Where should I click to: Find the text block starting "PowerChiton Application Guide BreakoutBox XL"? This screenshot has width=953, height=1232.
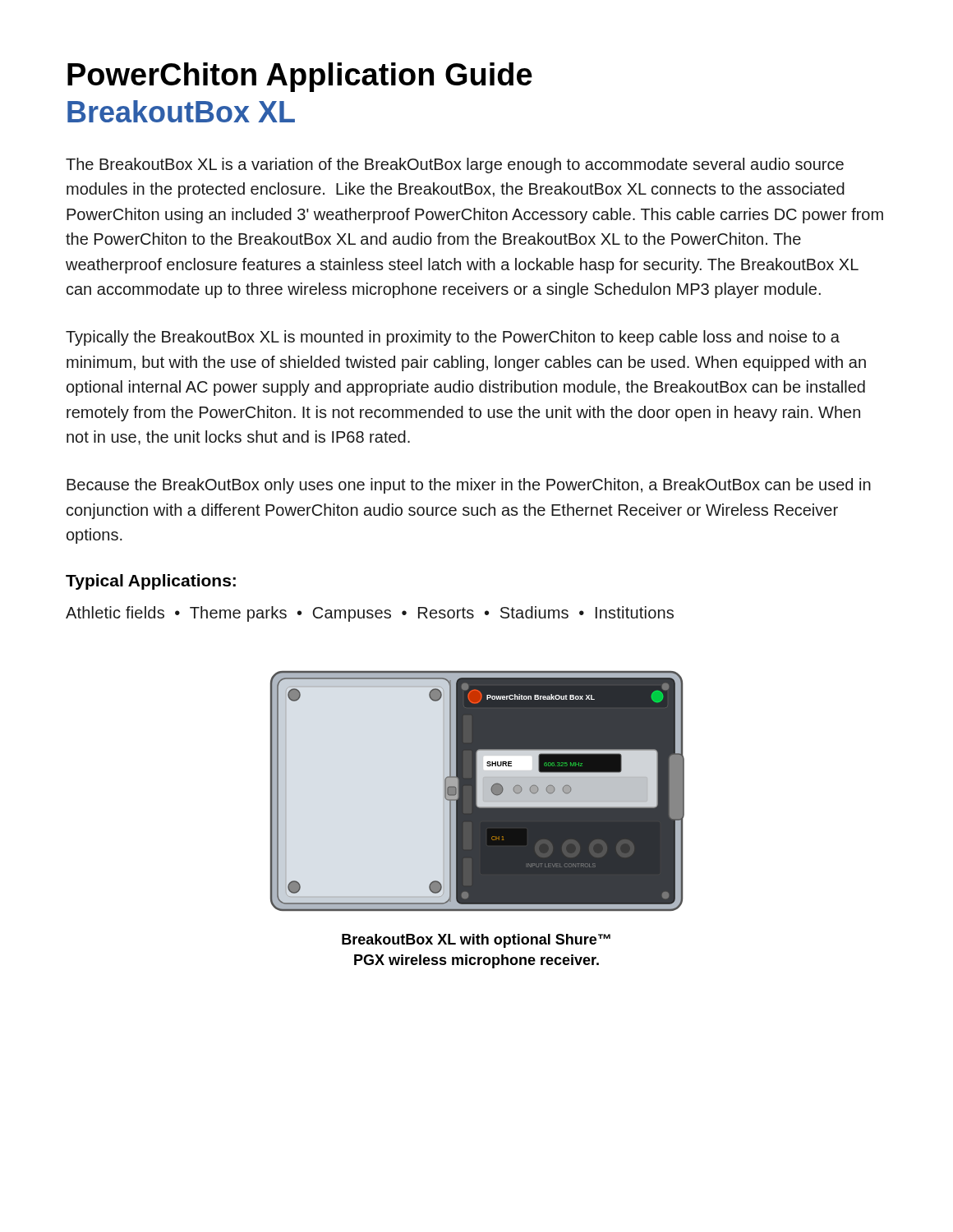click(x=476, y=93)
